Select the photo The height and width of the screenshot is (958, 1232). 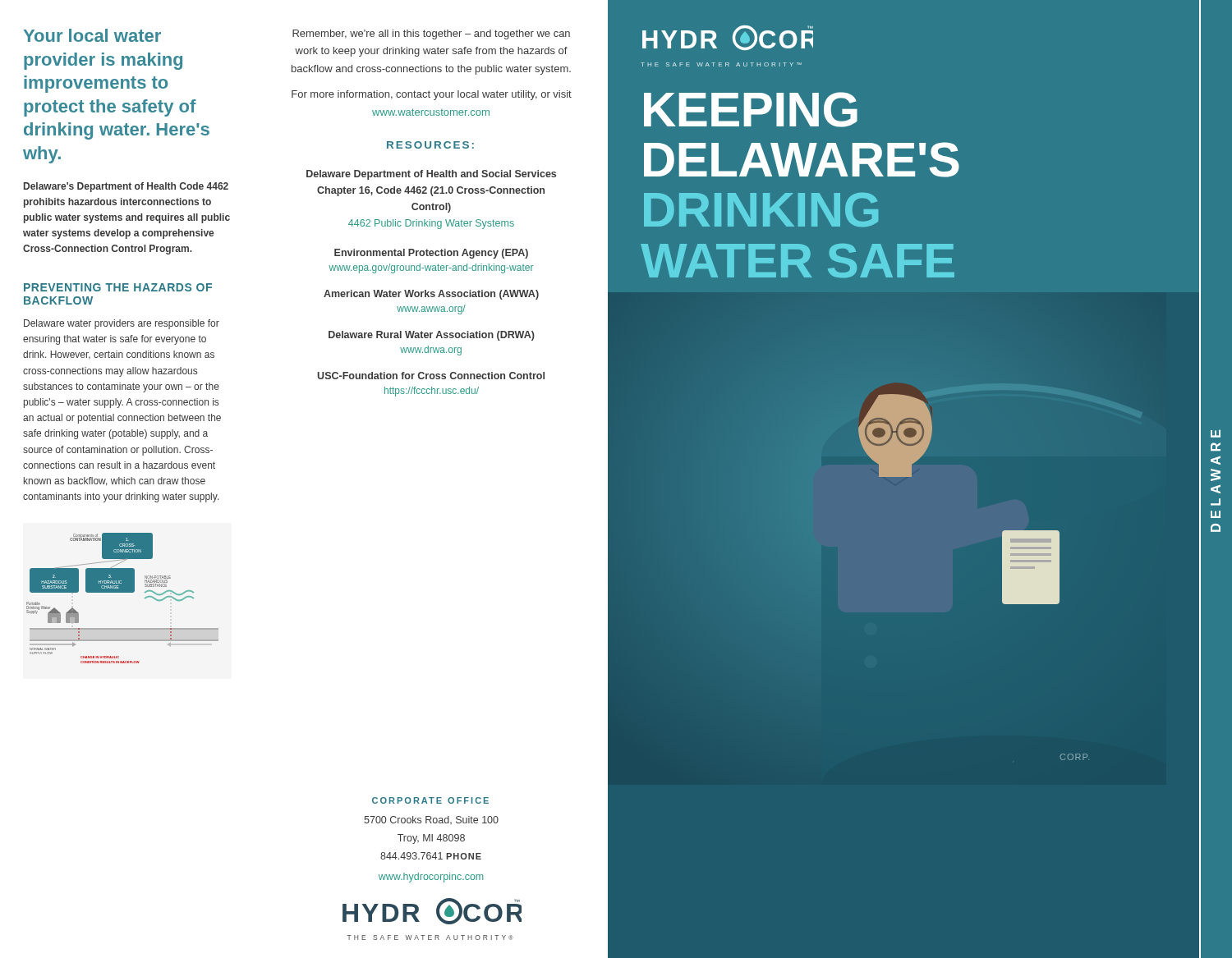pos(903,625)
